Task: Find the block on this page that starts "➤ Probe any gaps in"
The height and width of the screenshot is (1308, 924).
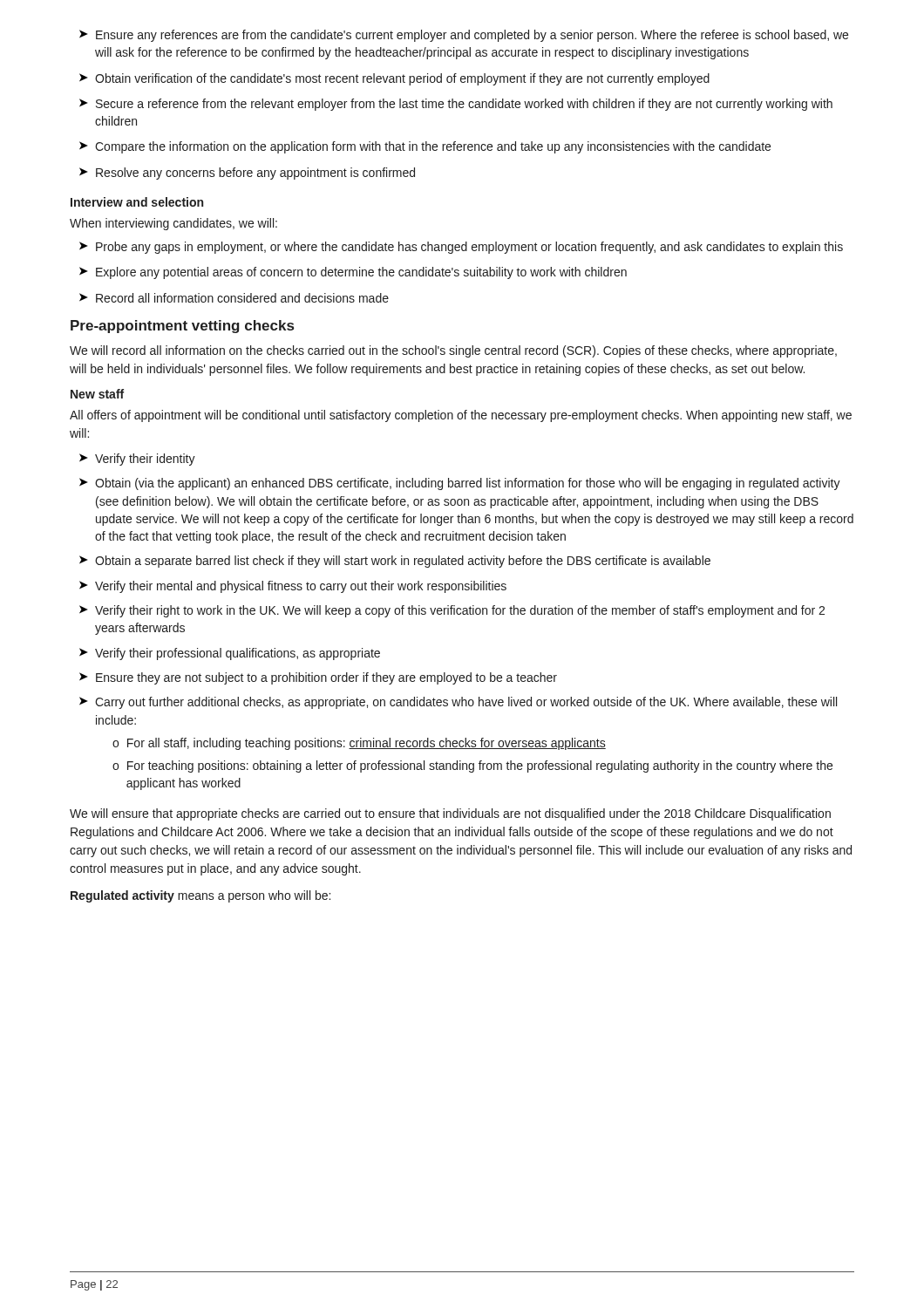Action: (466, 247)
